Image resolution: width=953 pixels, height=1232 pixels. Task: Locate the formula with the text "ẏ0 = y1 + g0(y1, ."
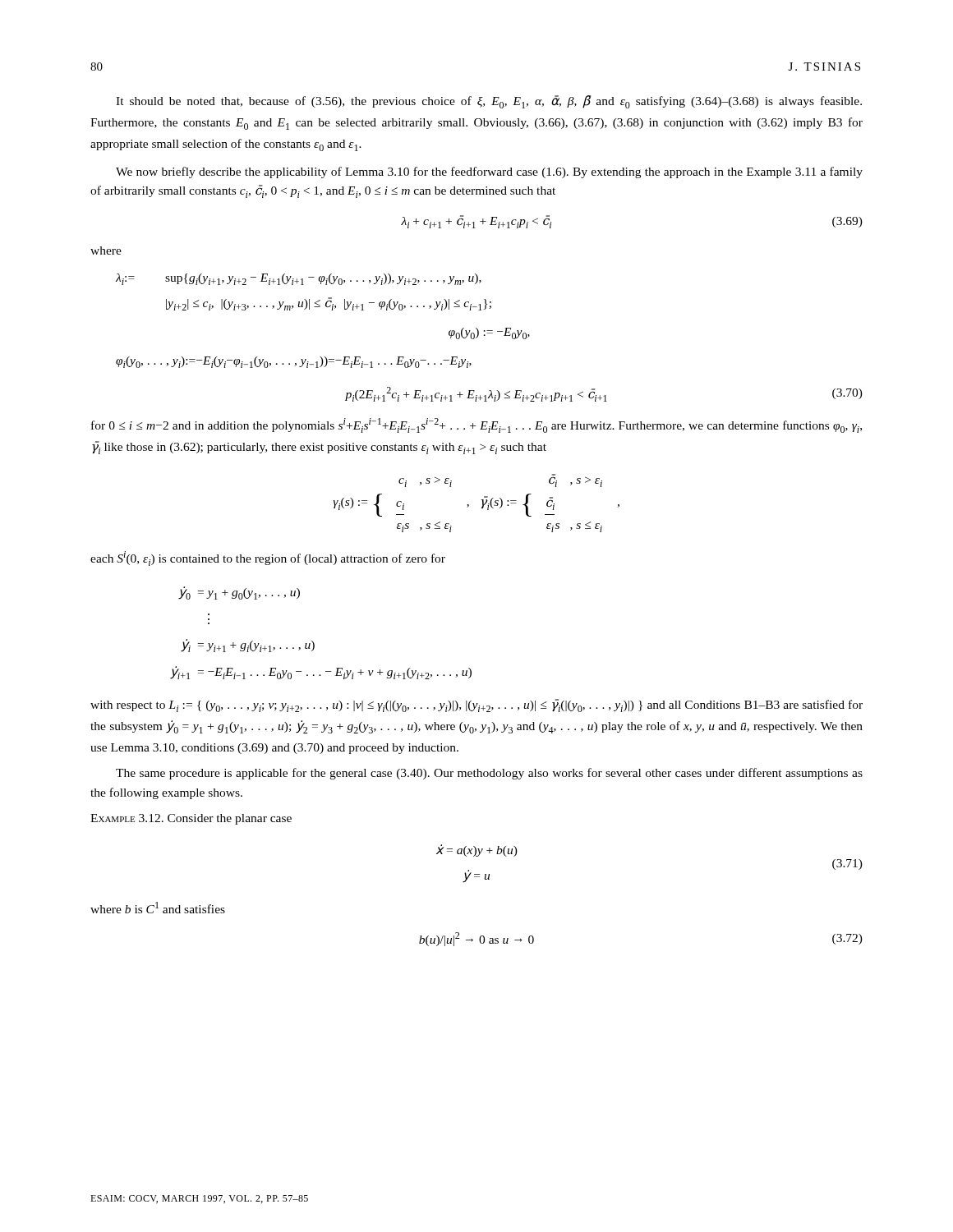coord(239,593)
